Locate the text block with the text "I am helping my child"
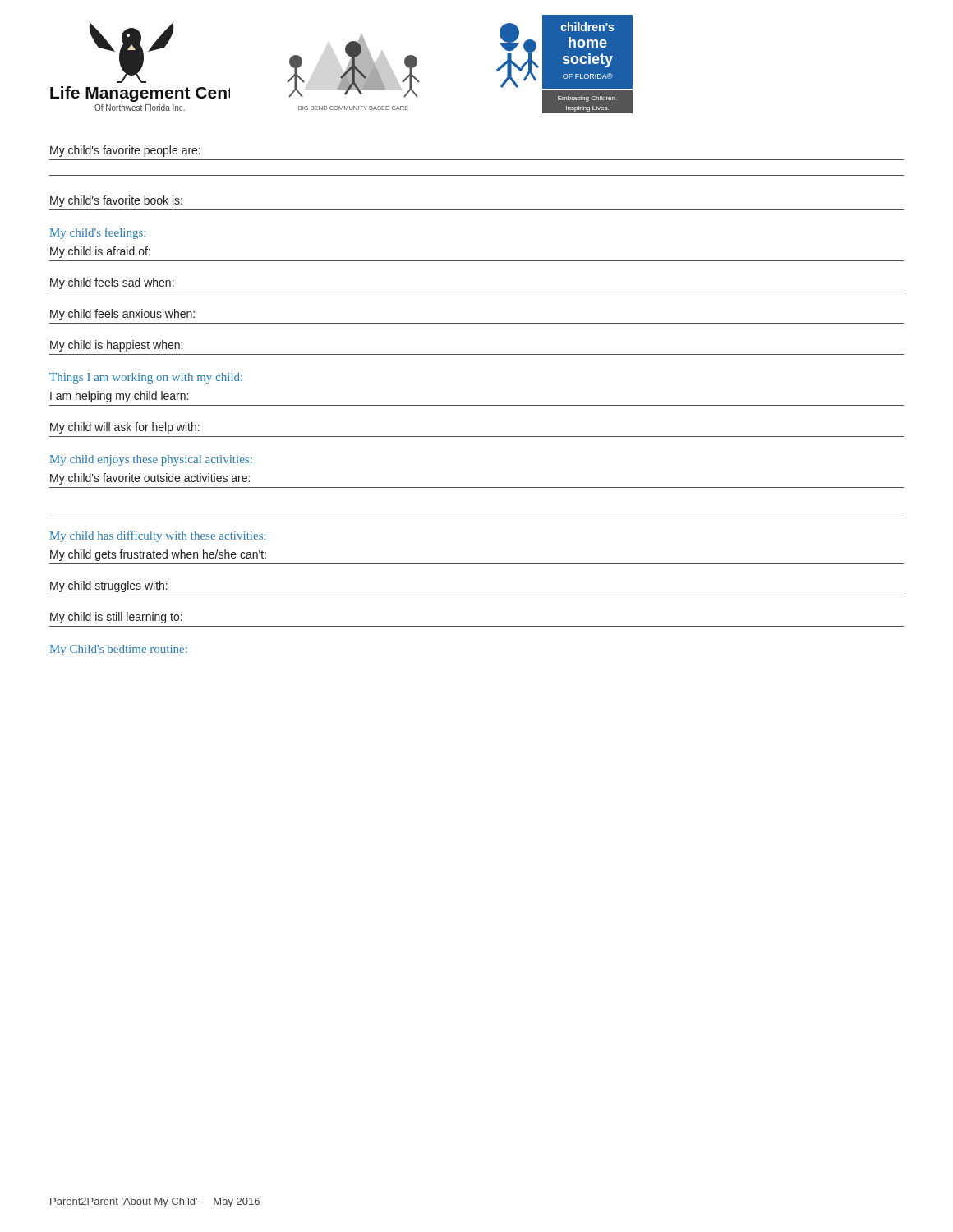This screenshot has width=953, height=1232. tap(476, 398)
